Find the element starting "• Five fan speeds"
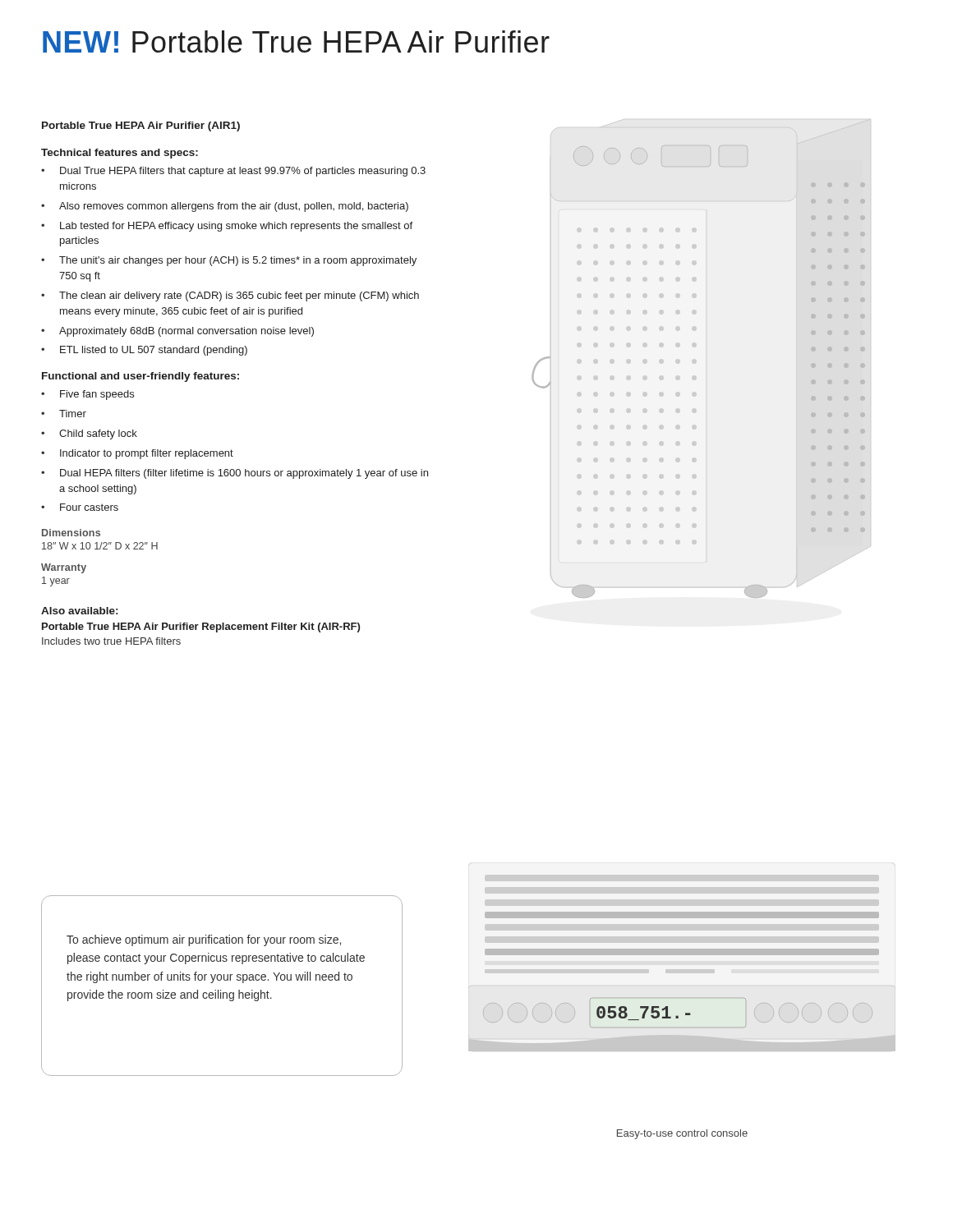953x1232 pixels. coord(87,395)
